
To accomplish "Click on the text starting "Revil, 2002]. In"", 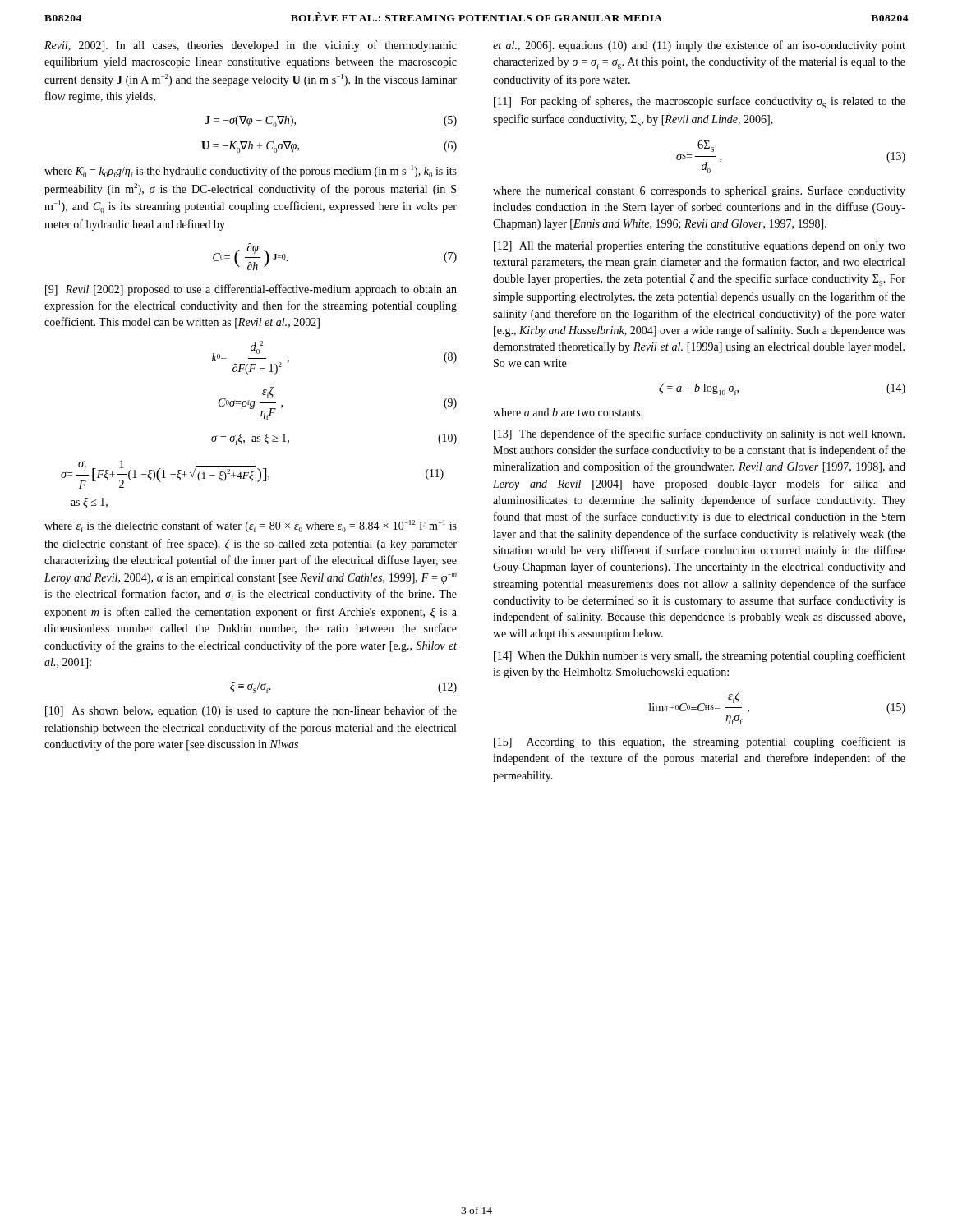I will (251, 71).
